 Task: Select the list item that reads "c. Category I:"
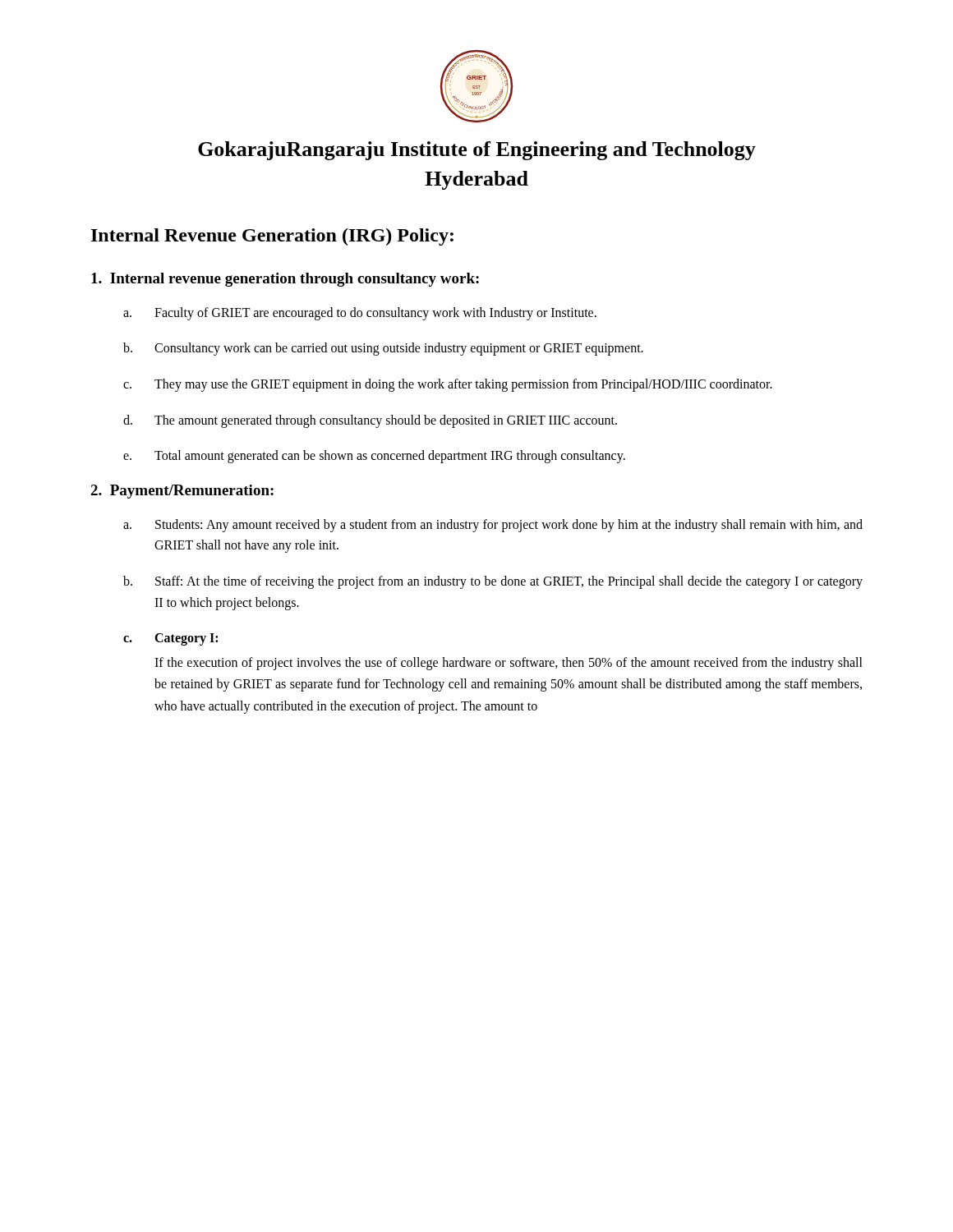point(493,672)
